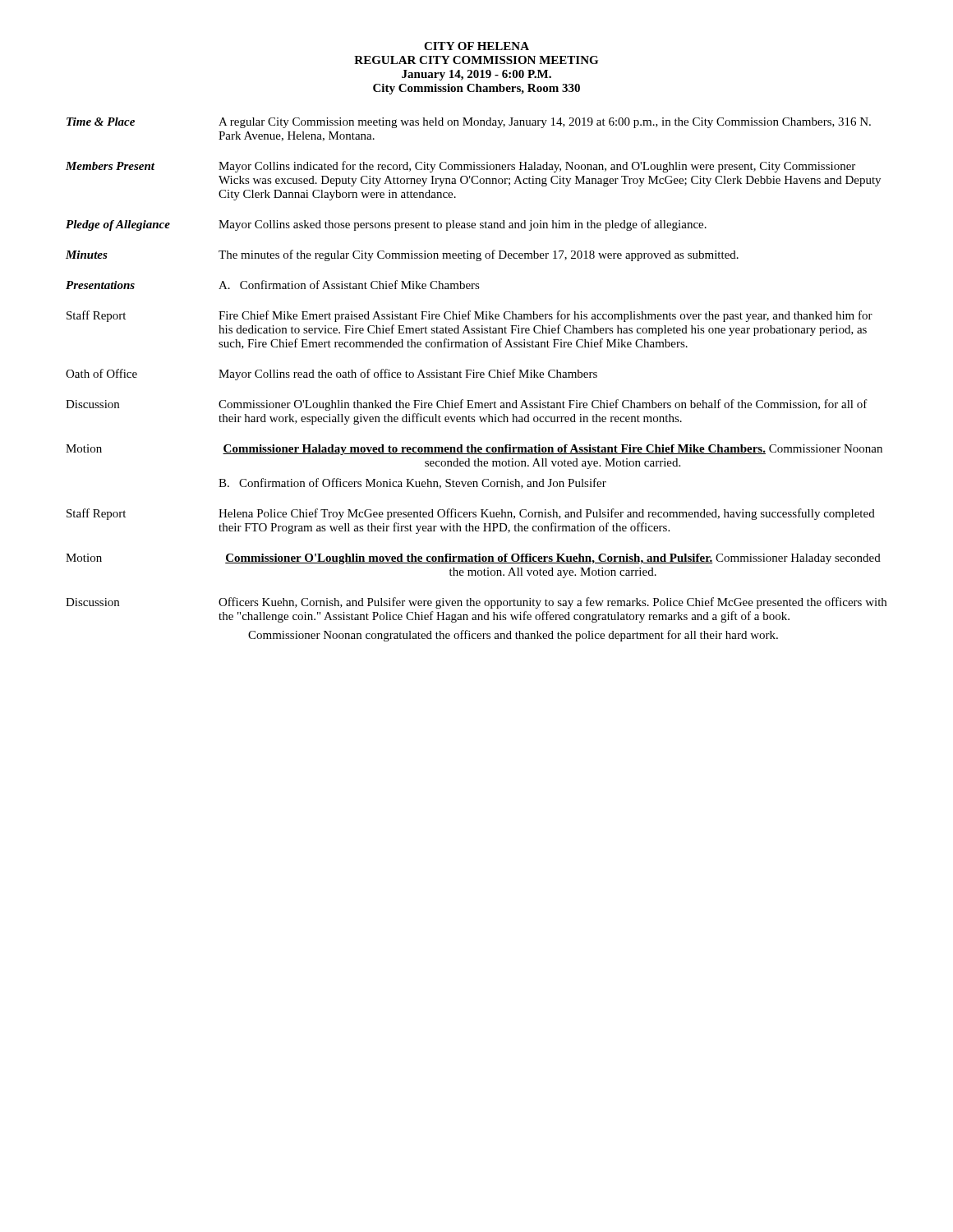Image resolution: width=953 pixels, height=1232 pixels.
Task: Select the passage starting "Pledge of Allegiance"
Action: (x=118, y=224)
